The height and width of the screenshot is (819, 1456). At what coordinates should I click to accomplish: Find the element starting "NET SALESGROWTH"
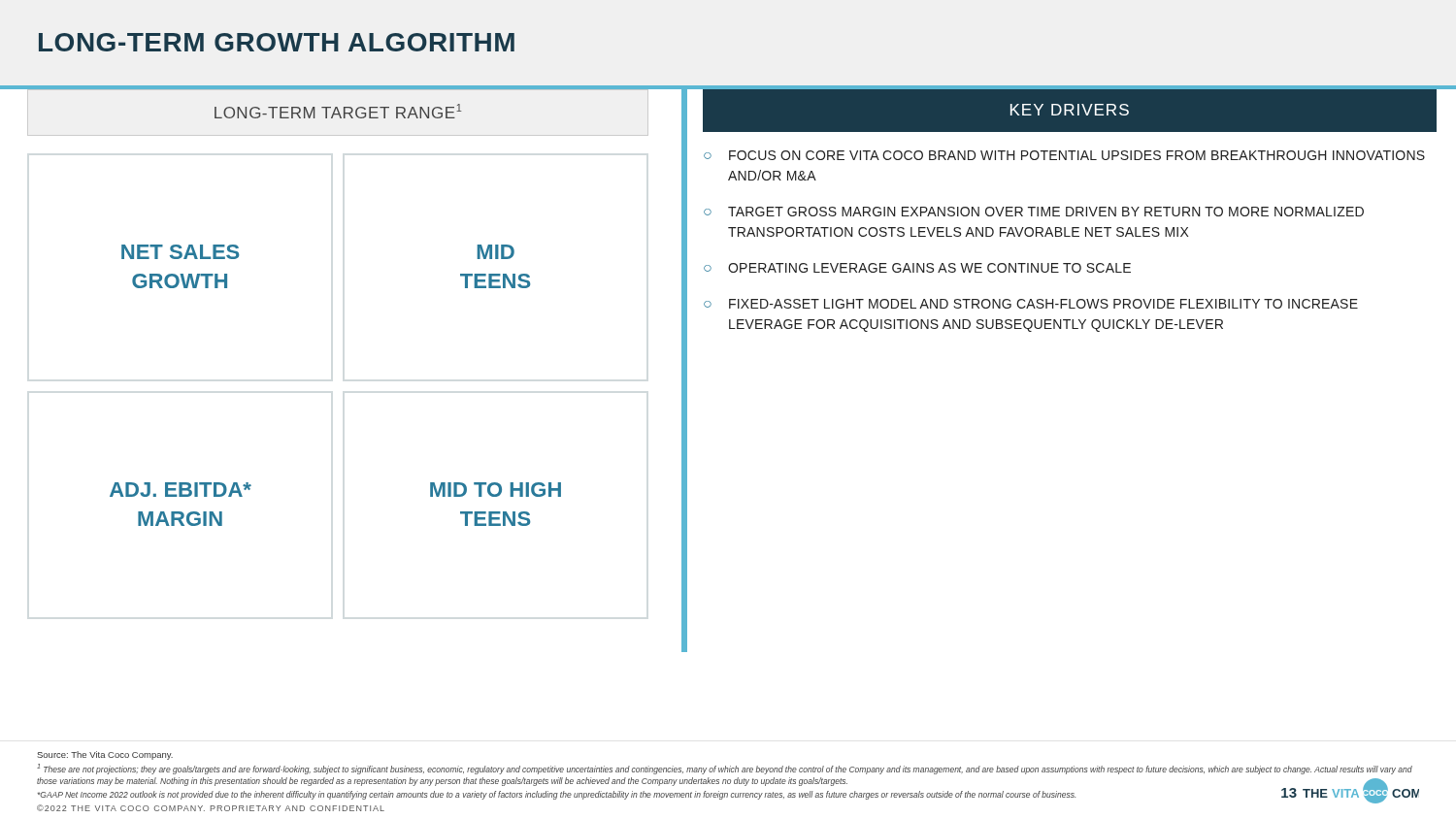click(x=180, y=267)
